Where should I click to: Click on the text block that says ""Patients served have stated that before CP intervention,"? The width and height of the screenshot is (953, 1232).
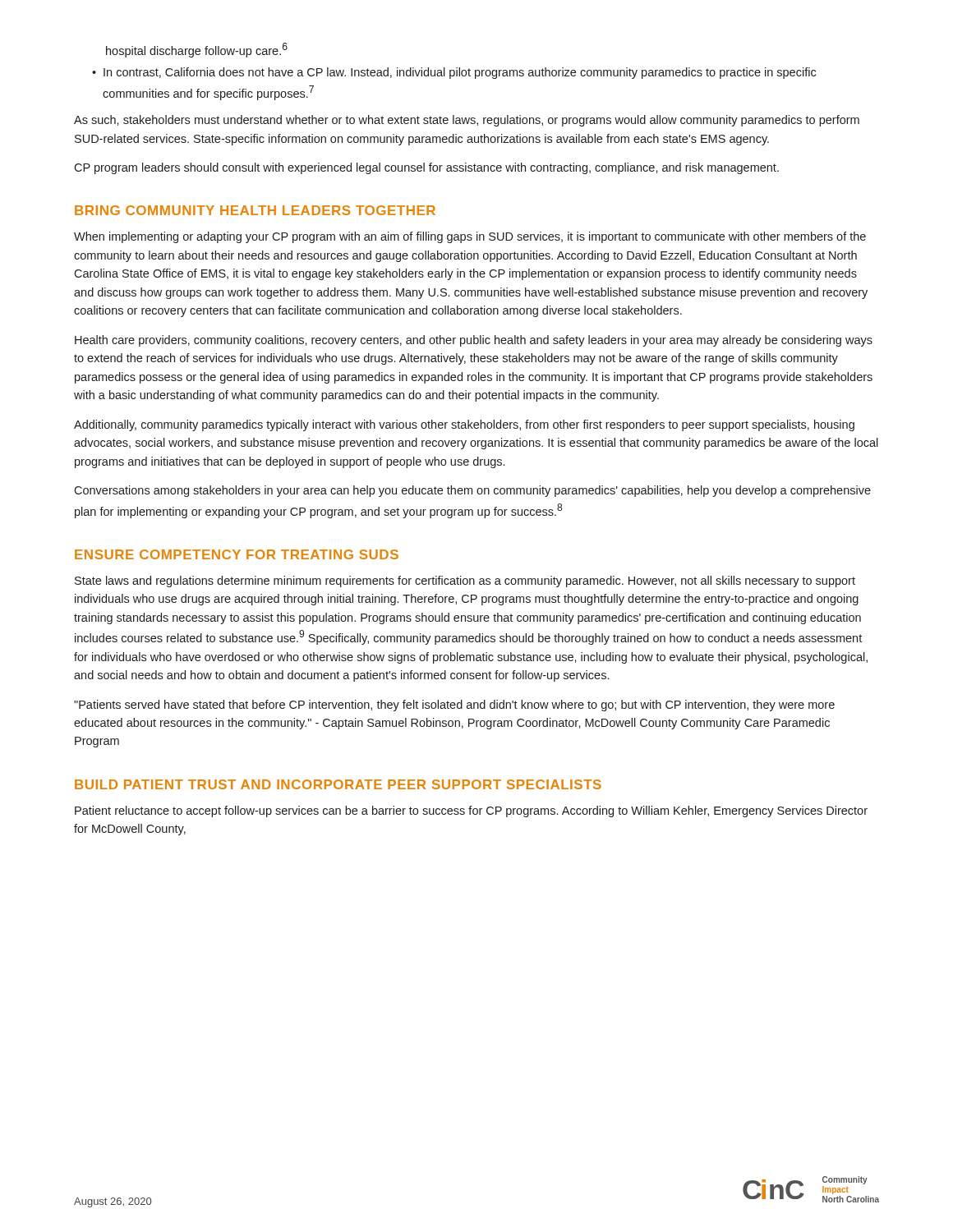[x=454, y=723]
